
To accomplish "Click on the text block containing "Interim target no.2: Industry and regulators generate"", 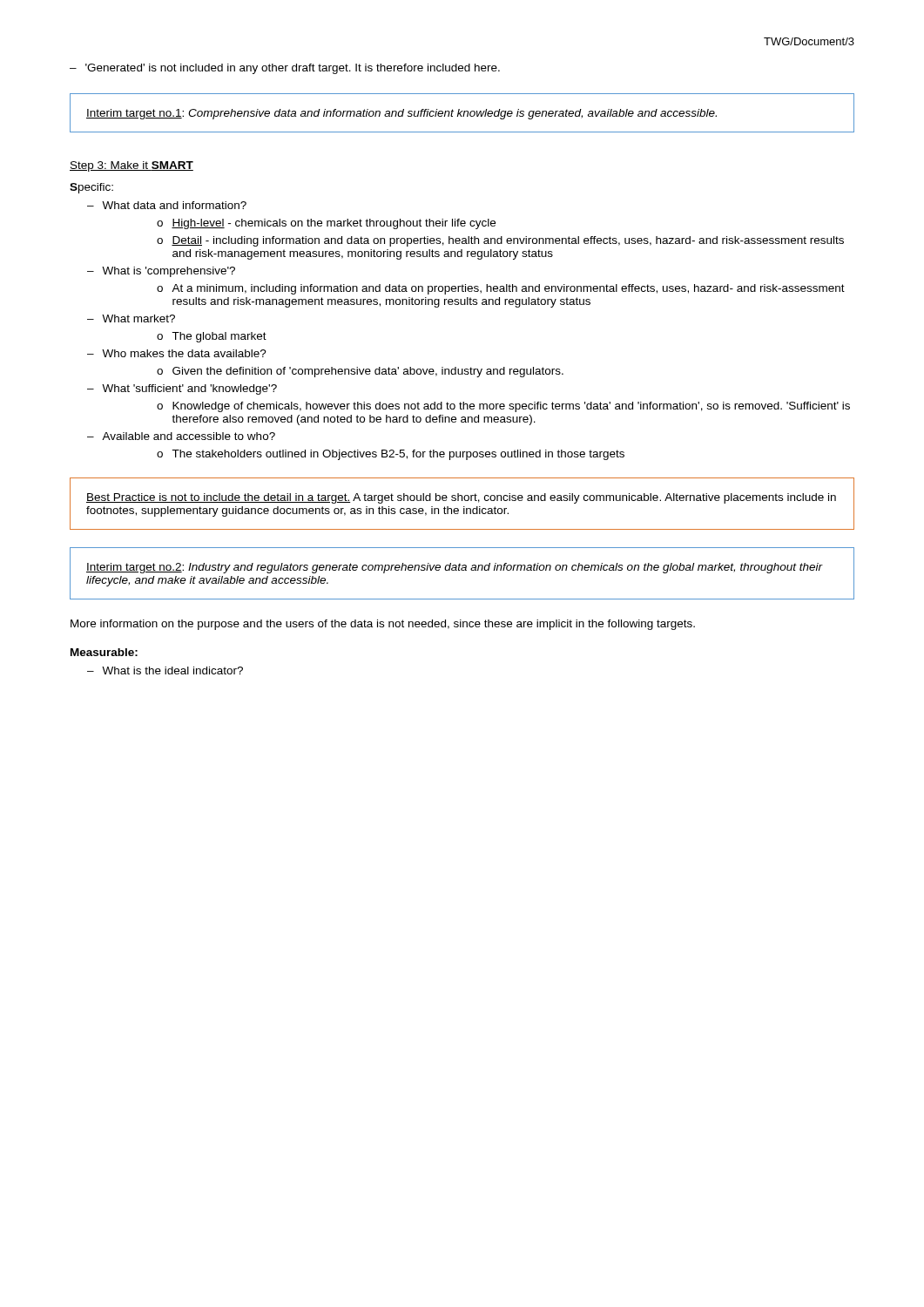I will [x=454, y=573].
